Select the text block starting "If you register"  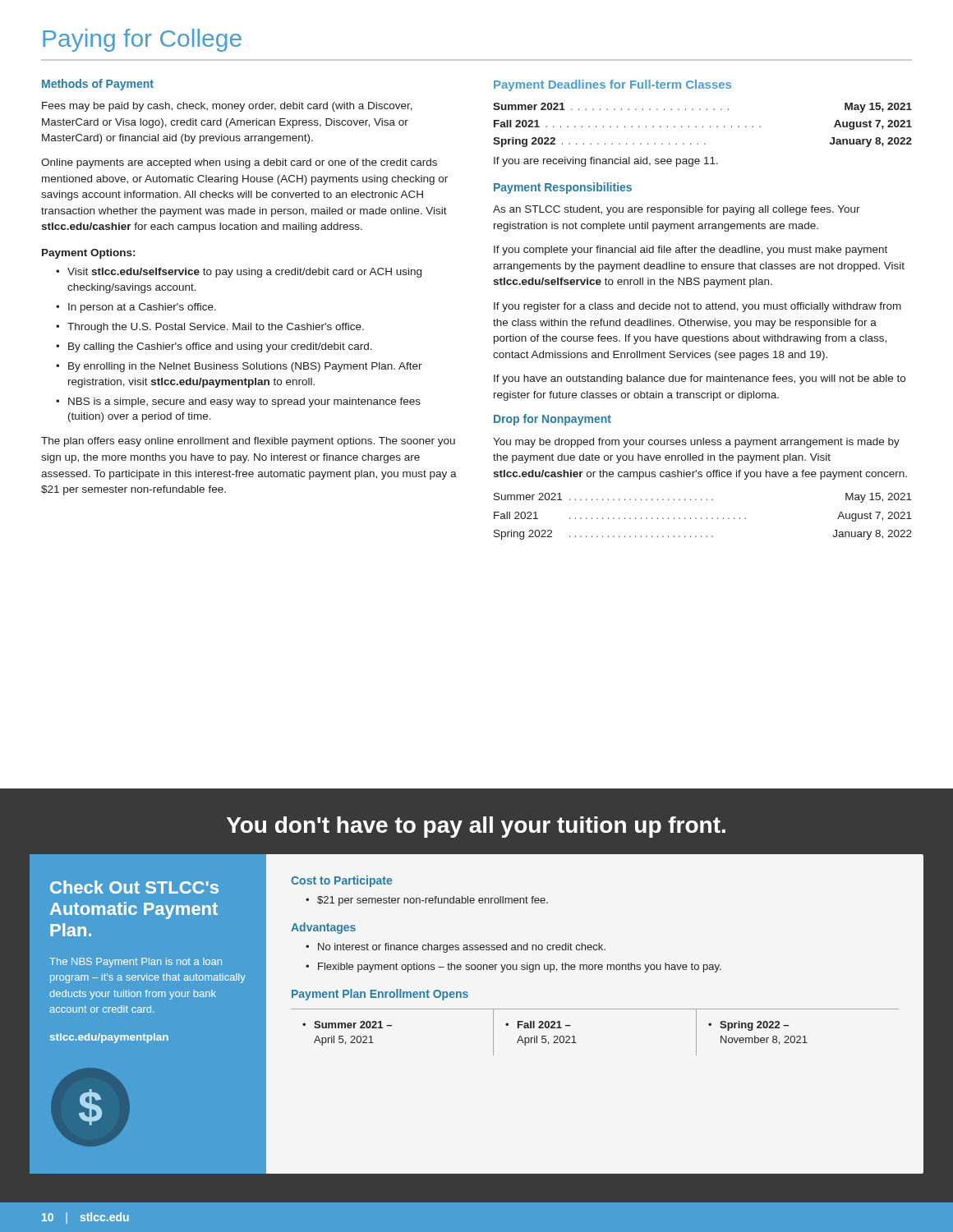point(702,330)
